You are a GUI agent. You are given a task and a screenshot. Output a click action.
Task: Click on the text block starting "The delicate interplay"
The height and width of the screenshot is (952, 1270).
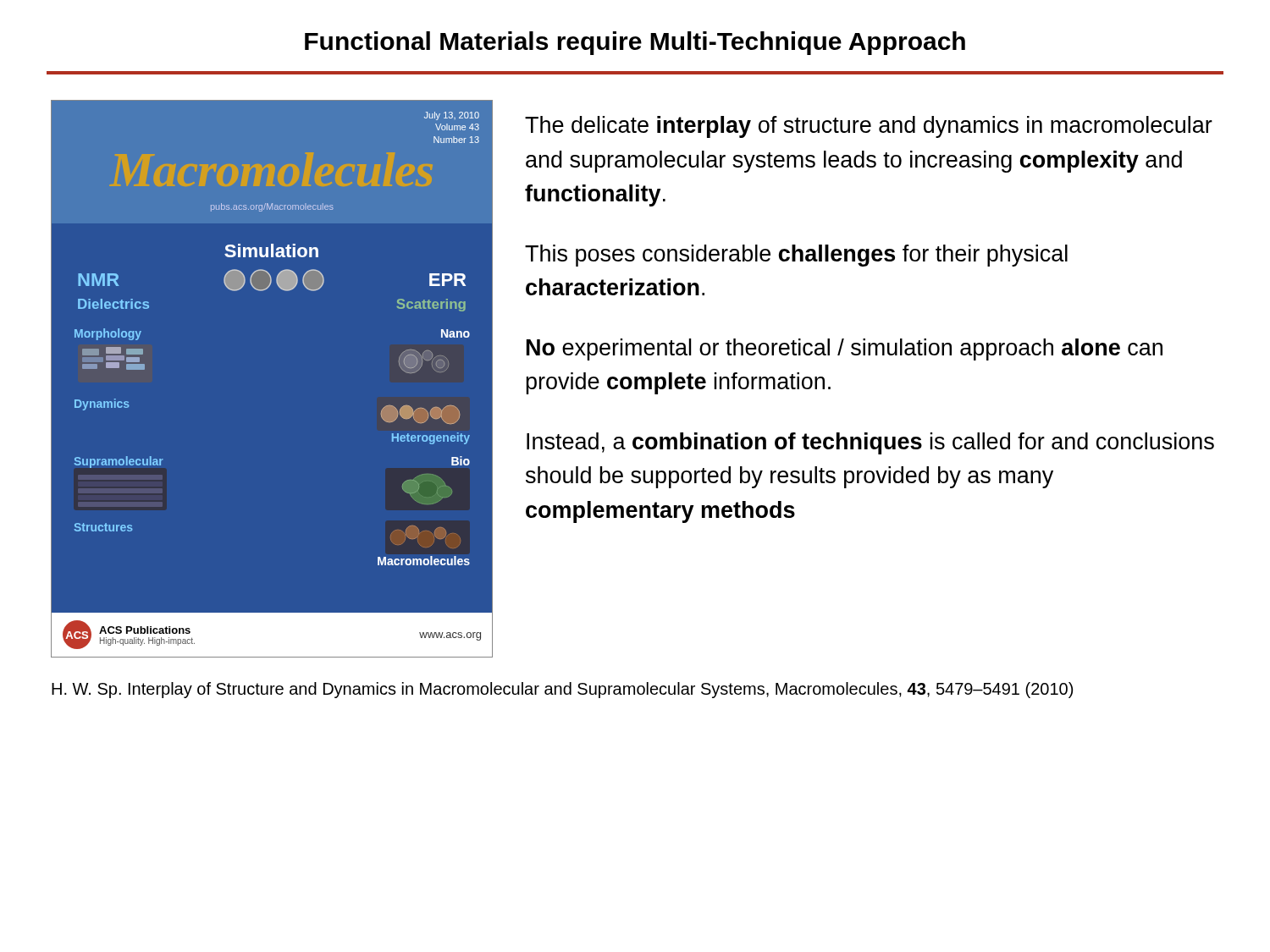click(x=869, y=160)
